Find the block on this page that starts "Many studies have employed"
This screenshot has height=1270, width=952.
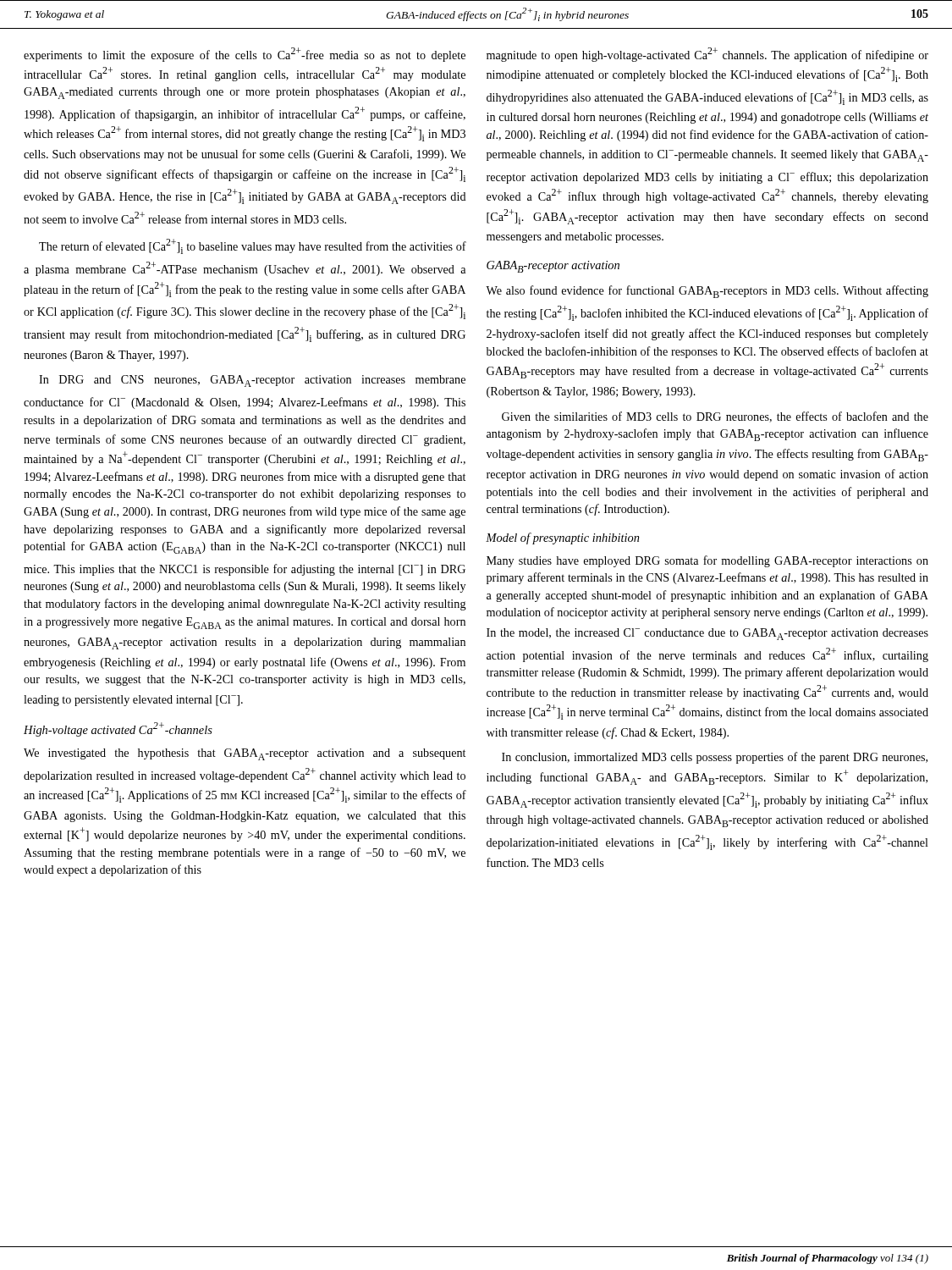click(707, 646)
